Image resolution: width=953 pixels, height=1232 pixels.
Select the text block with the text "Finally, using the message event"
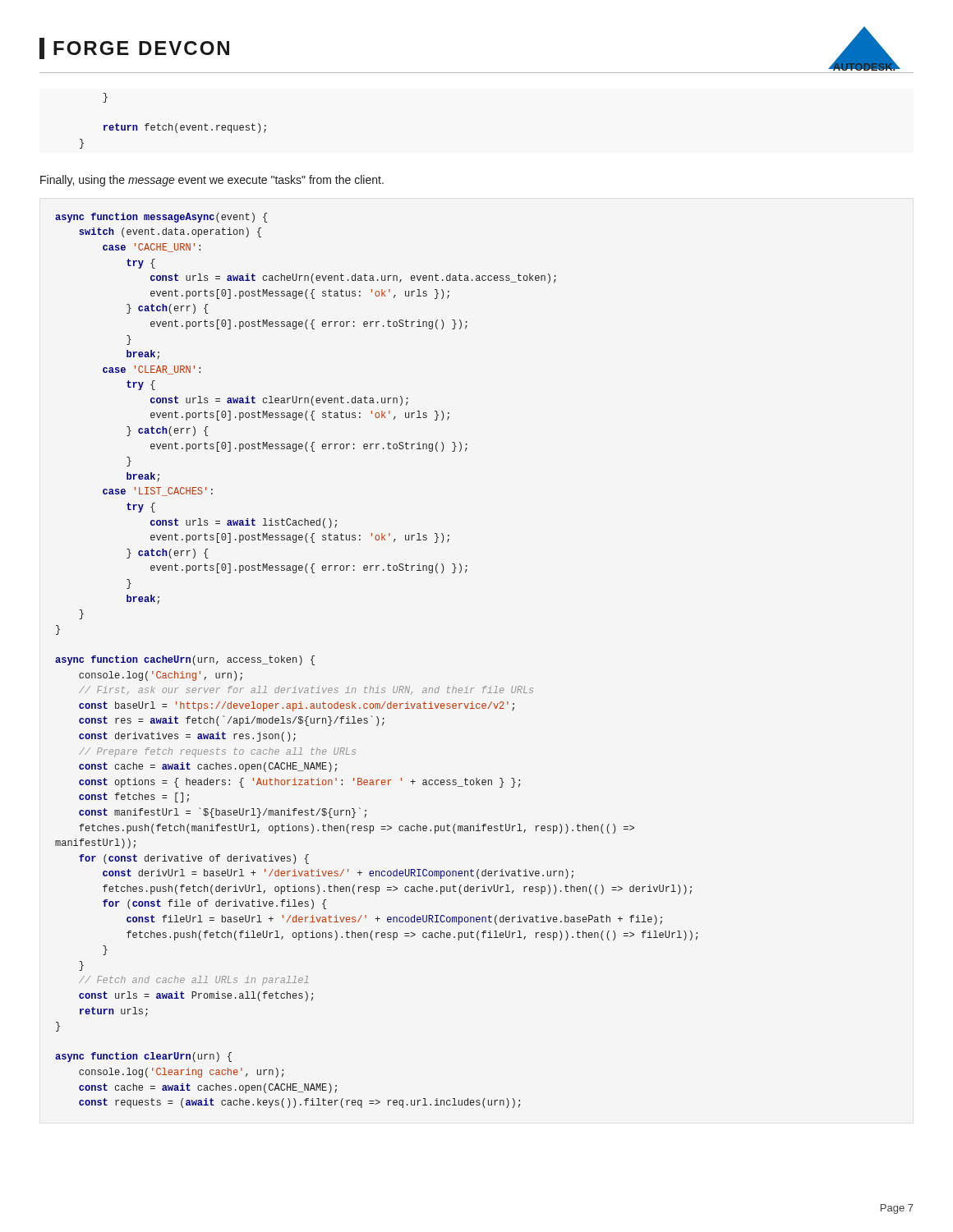coord(212,180)
